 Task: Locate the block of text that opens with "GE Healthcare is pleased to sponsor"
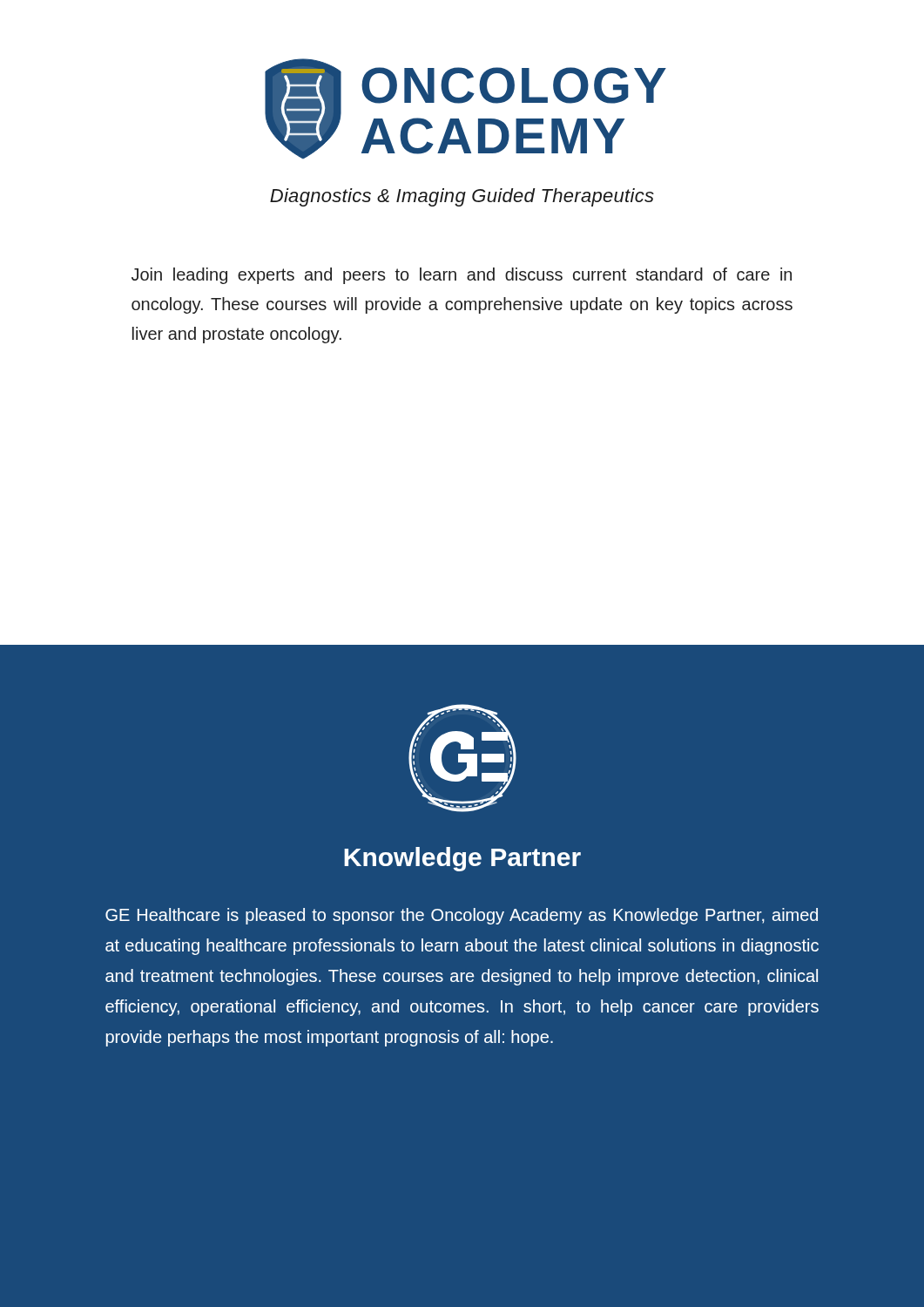click(x=462, y=976)
